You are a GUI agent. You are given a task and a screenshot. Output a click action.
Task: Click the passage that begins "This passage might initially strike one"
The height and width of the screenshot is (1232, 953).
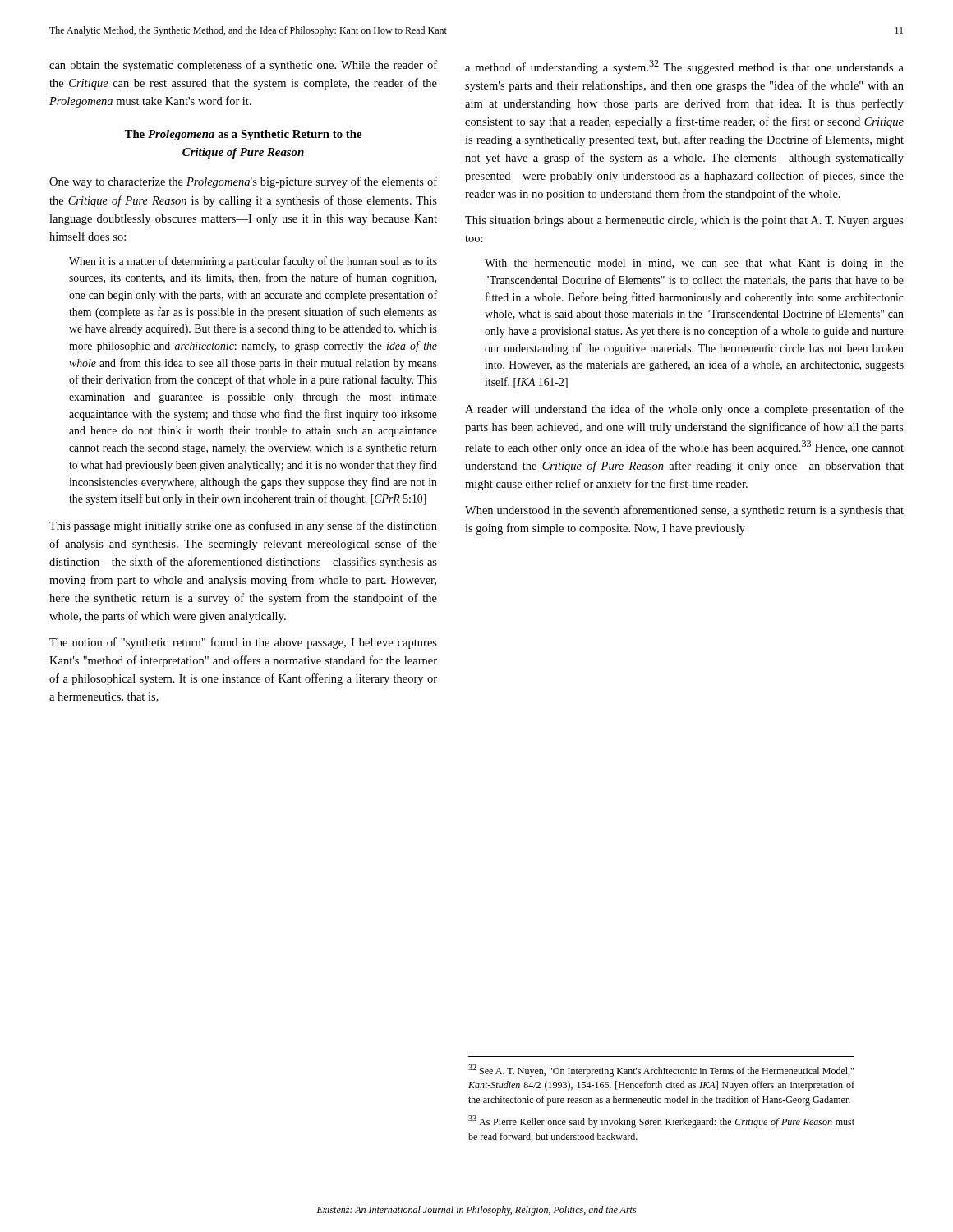tap(243, 611)
